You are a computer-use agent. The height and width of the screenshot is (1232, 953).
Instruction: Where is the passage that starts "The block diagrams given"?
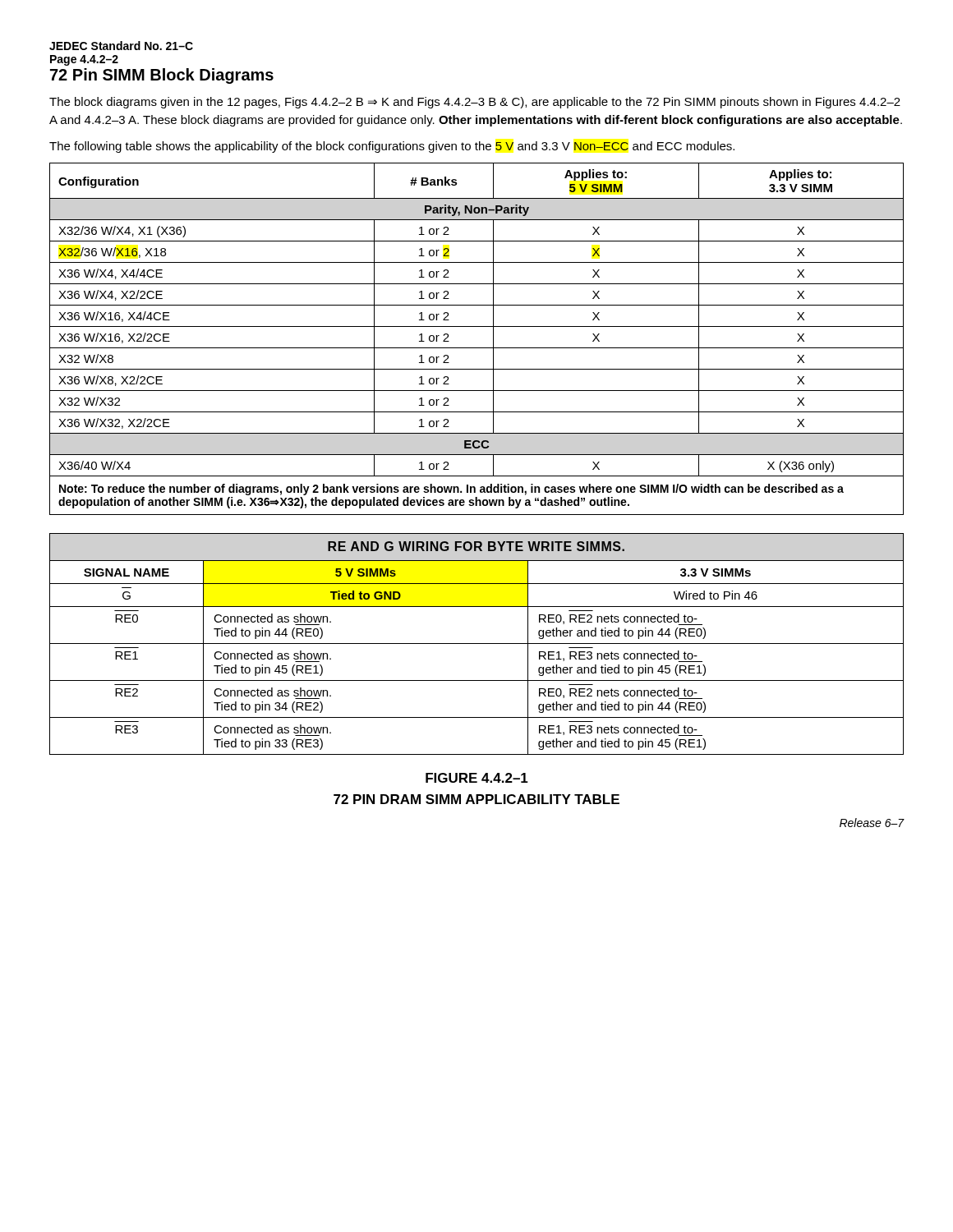pyautogui.click(x=476, y=110)
